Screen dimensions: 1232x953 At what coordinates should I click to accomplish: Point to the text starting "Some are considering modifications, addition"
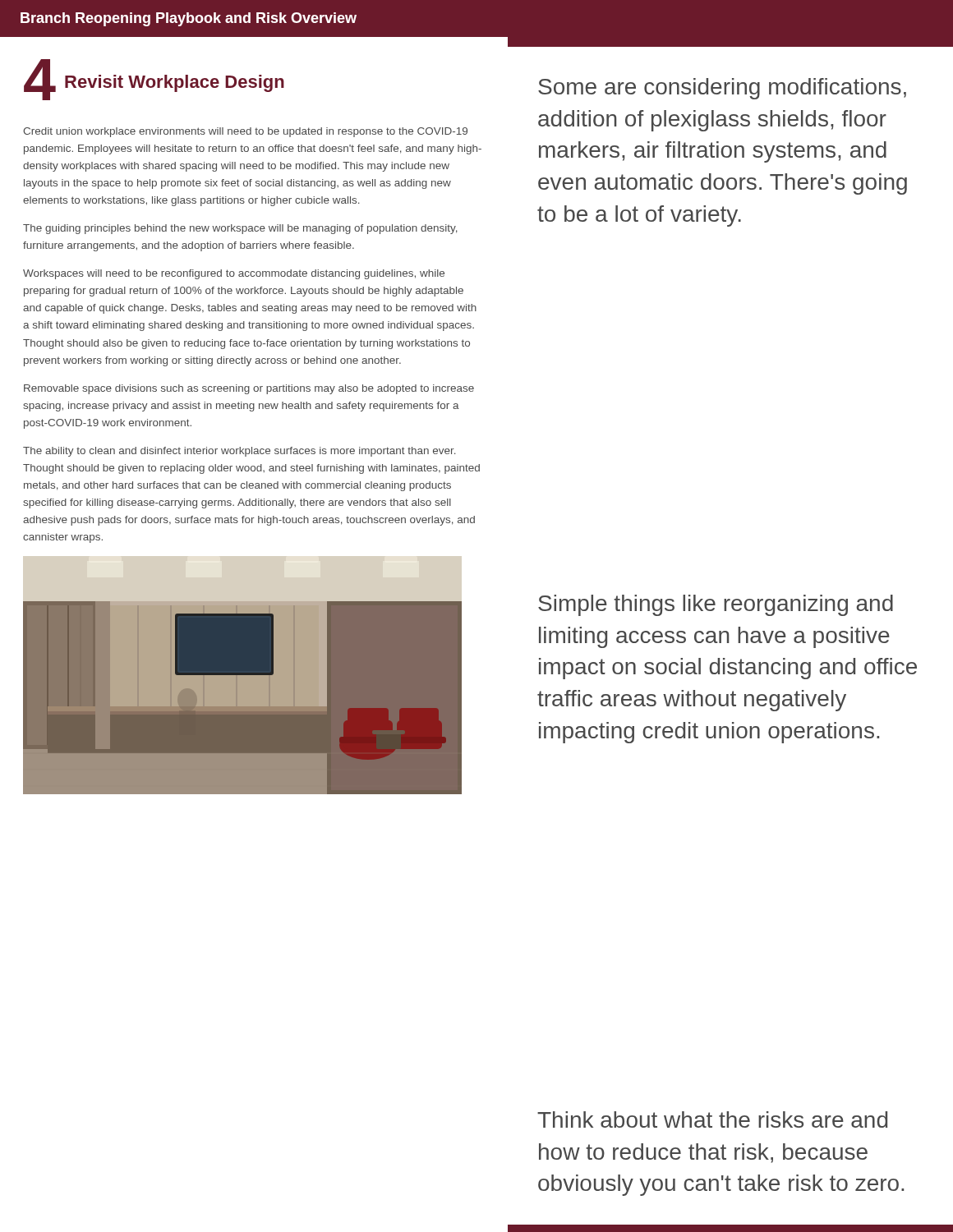(723, 150)
